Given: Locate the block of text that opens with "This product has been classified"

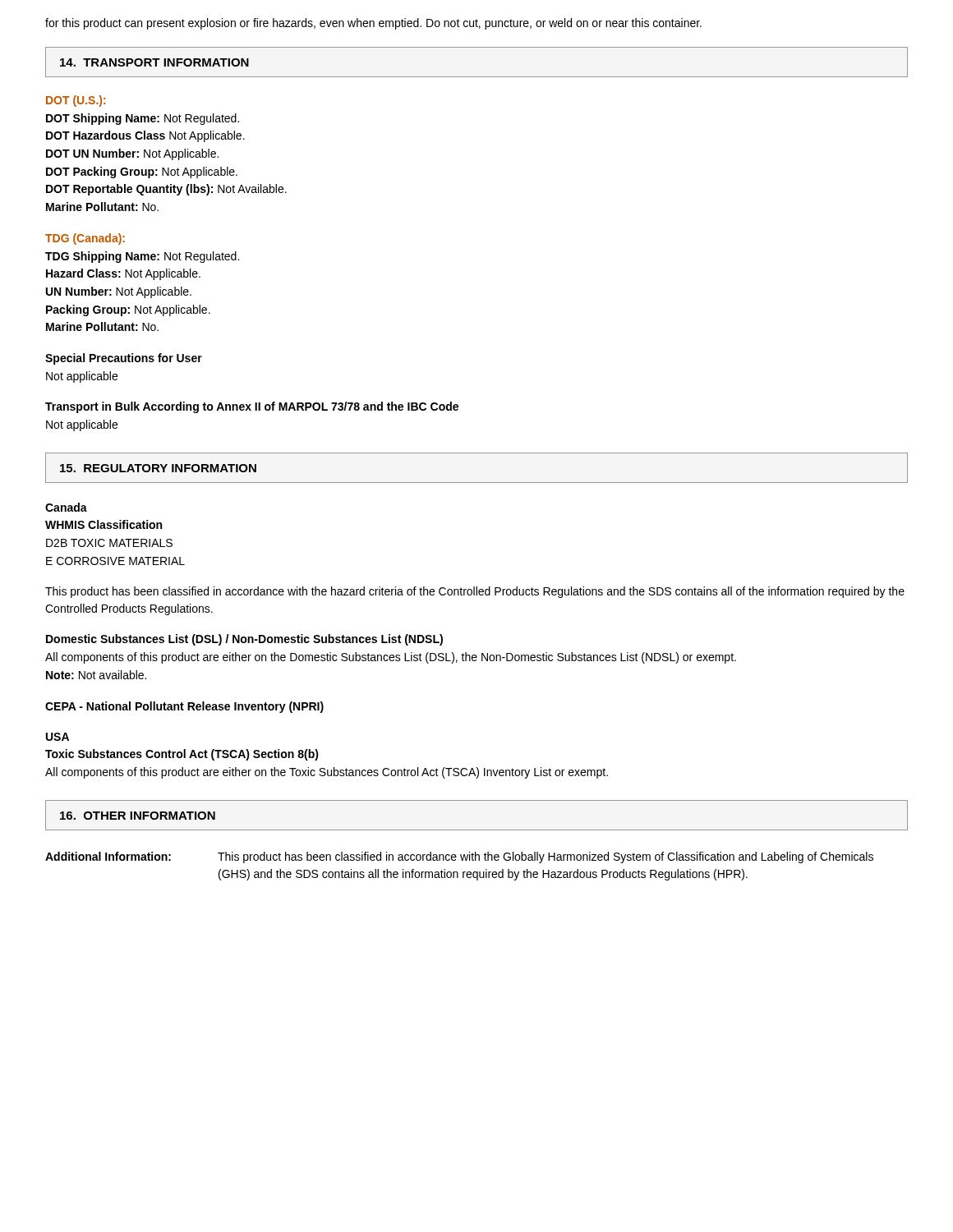Looking at the screenshot, I should click(x=475, y=600).
